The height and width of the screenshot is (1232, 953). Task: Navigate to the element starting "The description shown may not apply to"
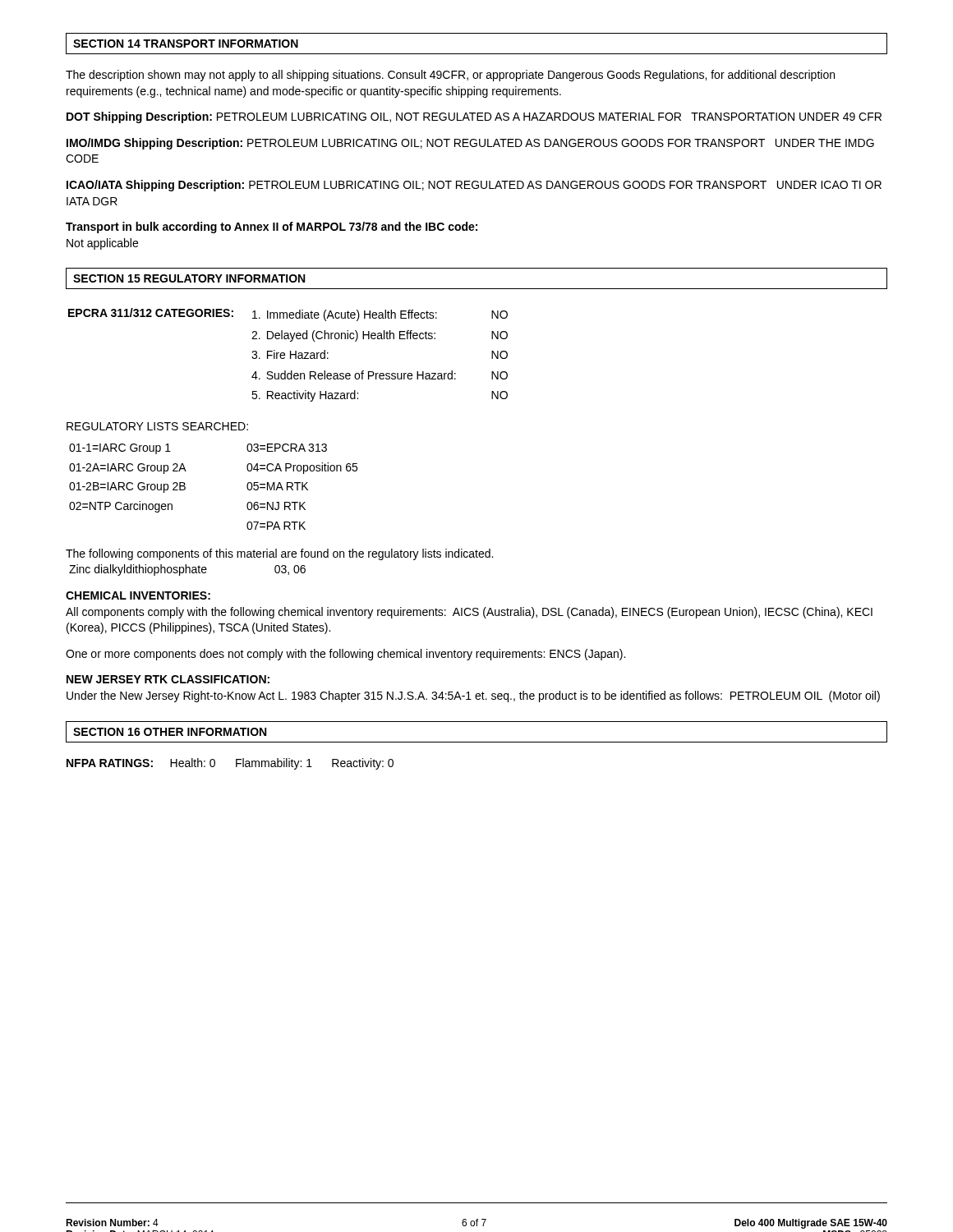tap(451, 83)
